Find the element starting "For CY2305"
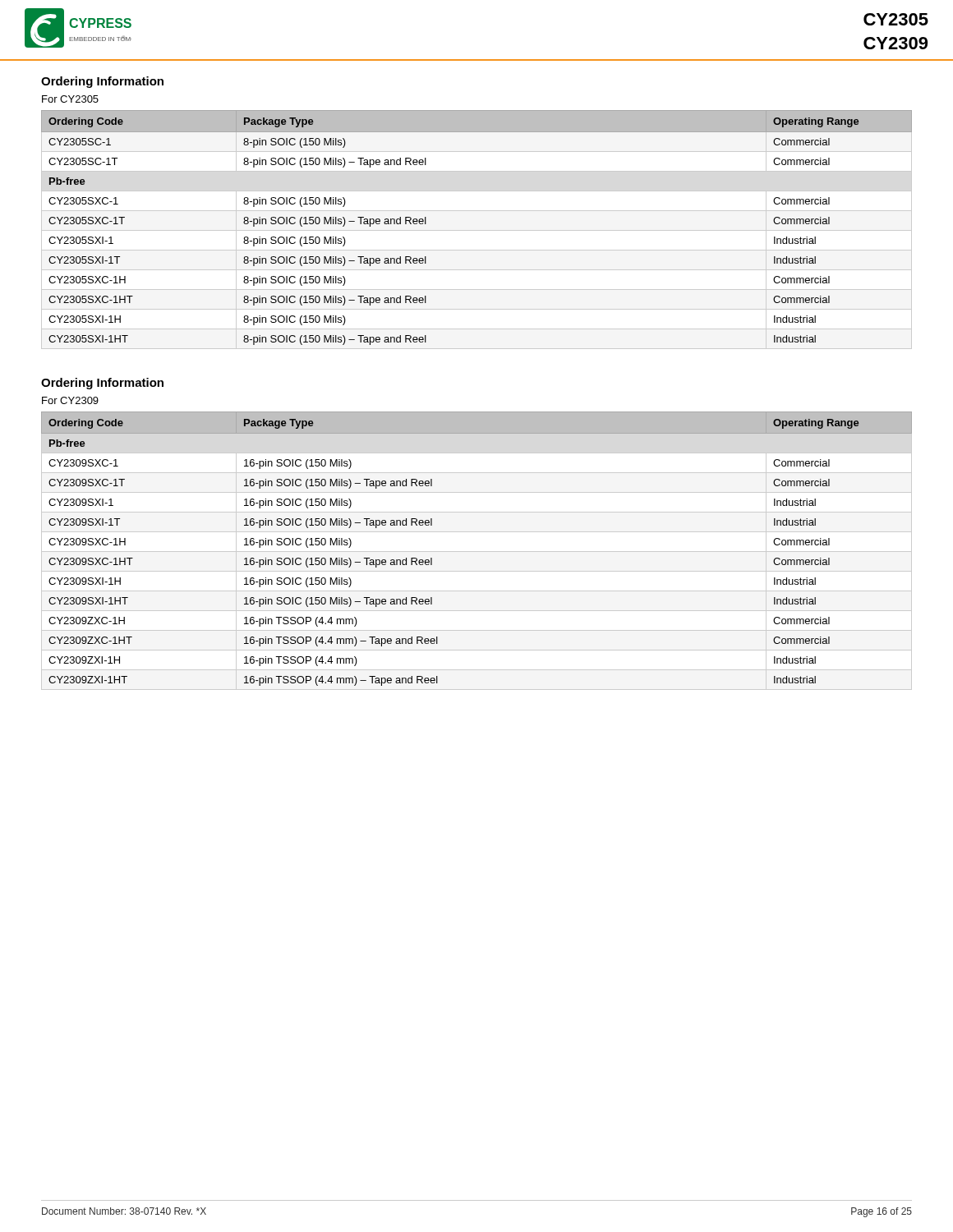This screenshot has height=1232, width=953. tap(70, 99)
